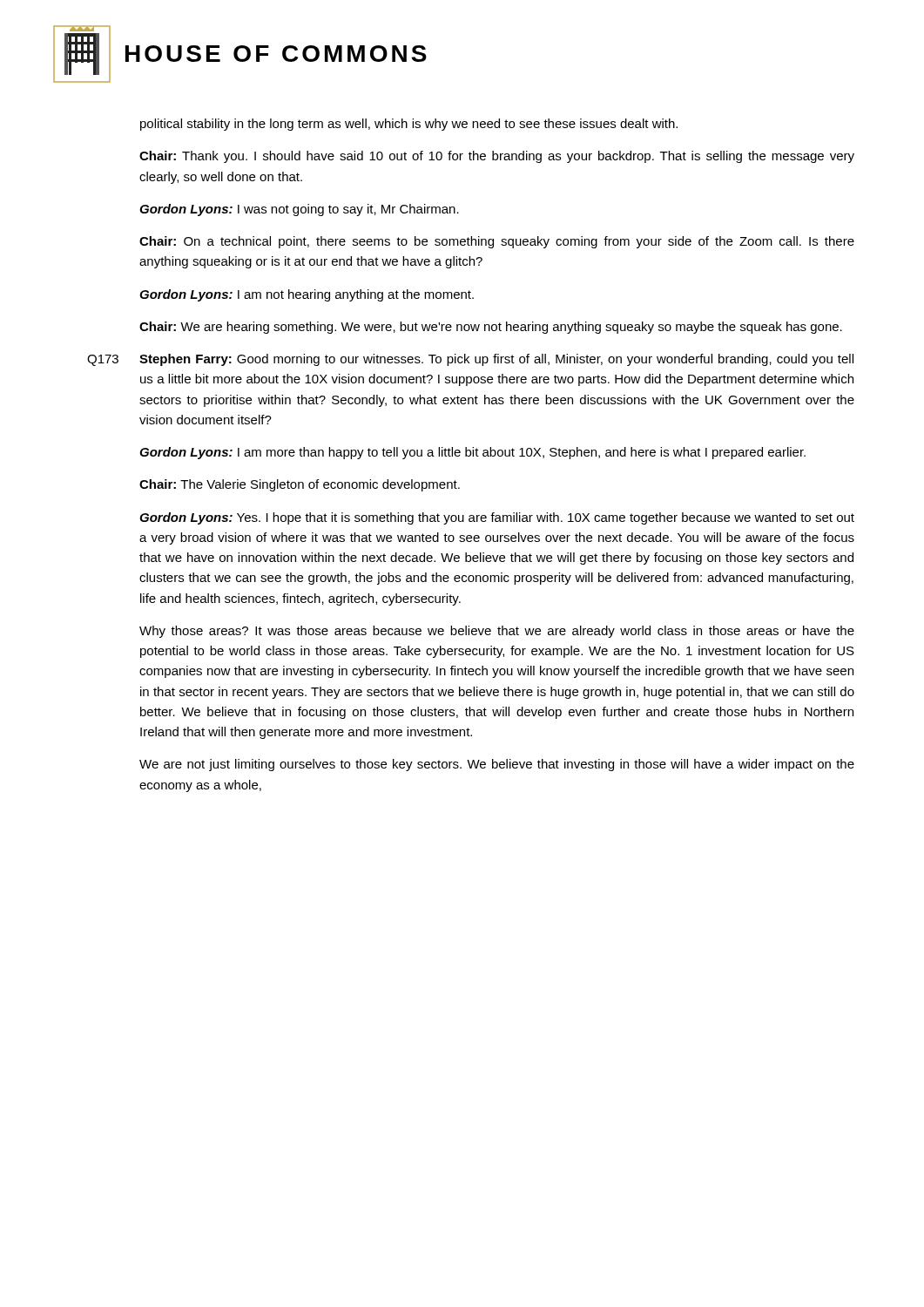Find the text block starting "Chair: The Valerie Singleton of economic"
Image resolution: width=924 pixels, height=1307 pixels.
(x=300, y=484)
